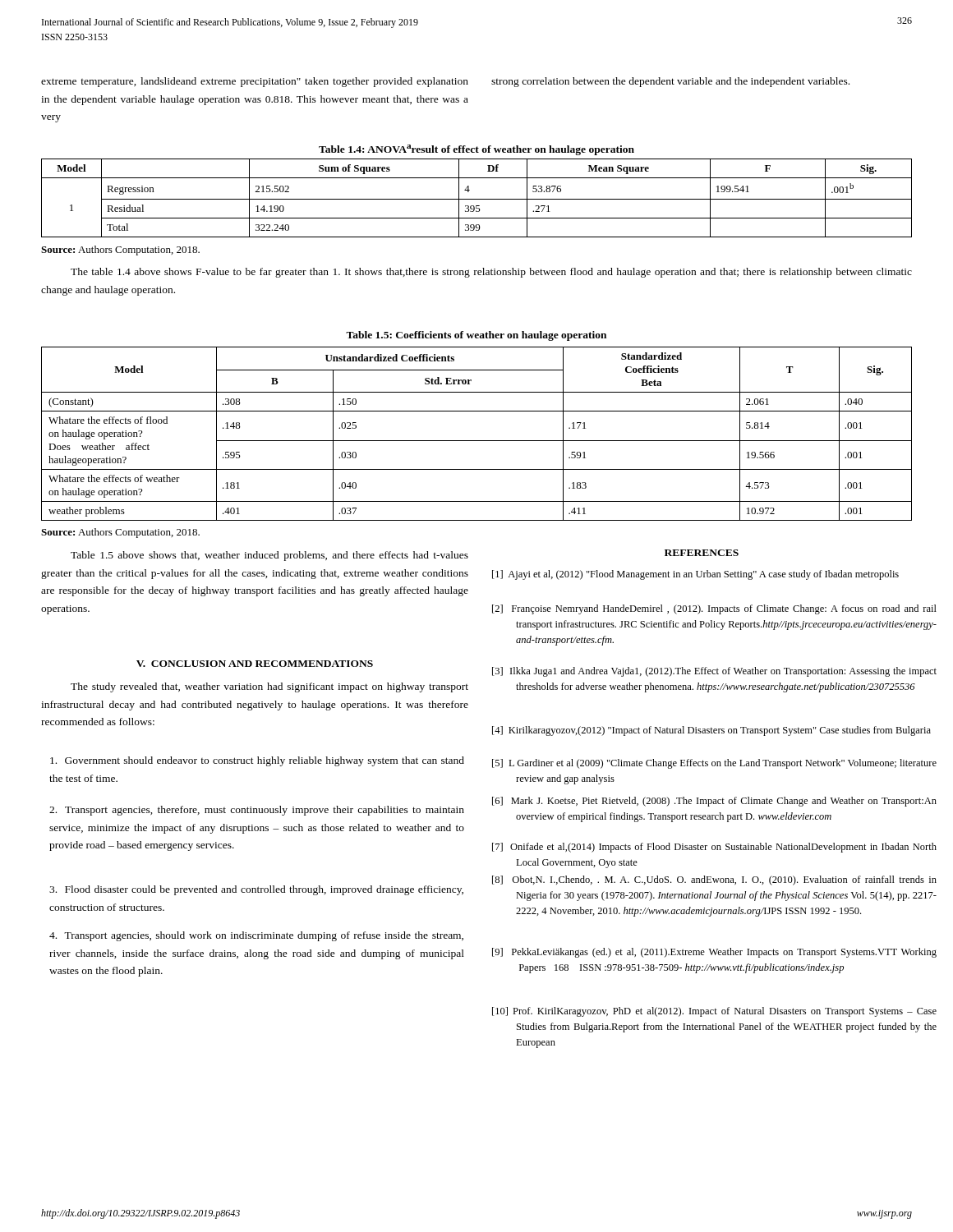Find the text starting "3. Flood disaster"
Screen dimensions: 1232x953
click(257, 898)
